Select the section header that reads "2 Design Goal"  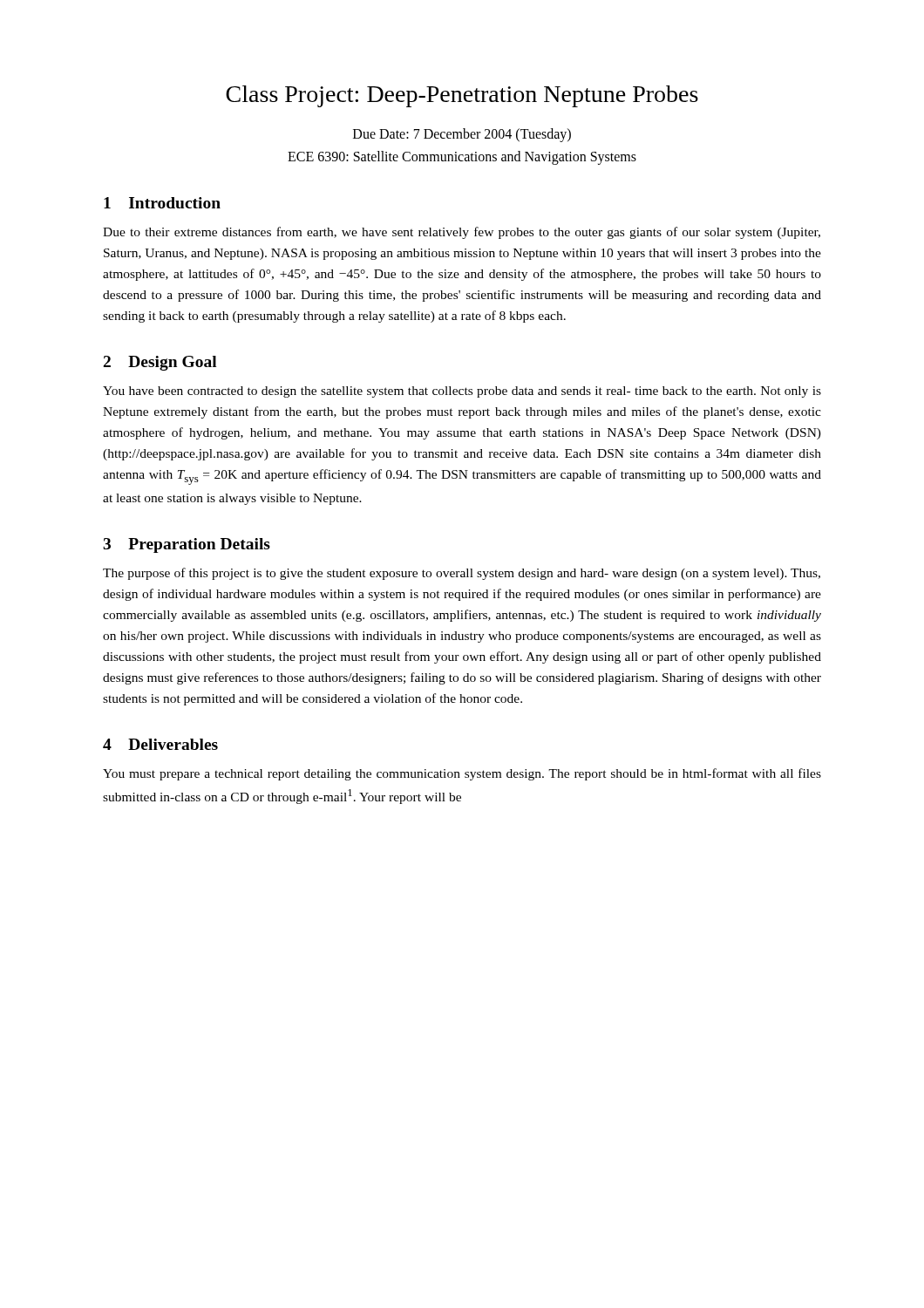[160, 361]
